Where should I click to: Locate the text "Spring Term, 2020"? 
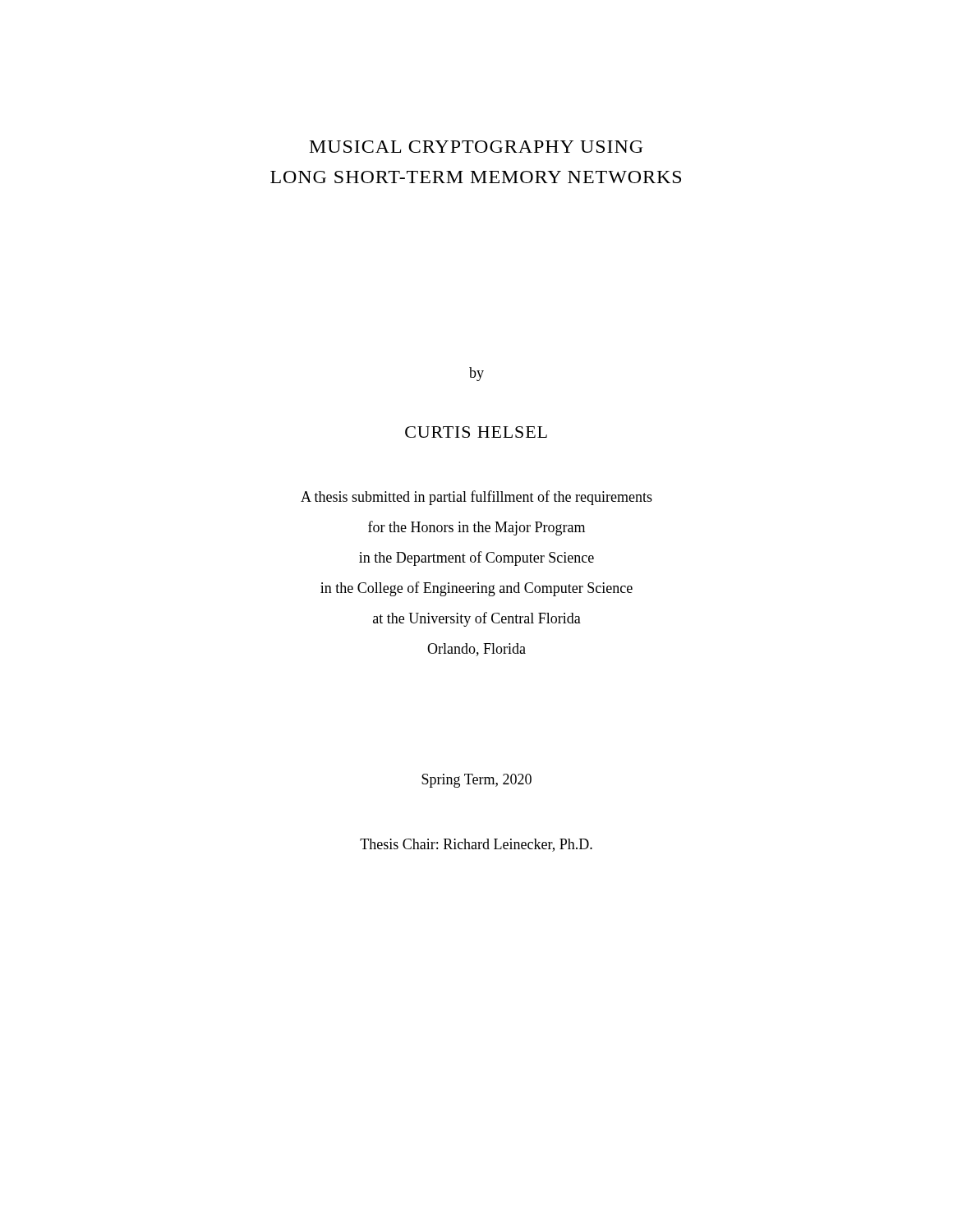476,779
